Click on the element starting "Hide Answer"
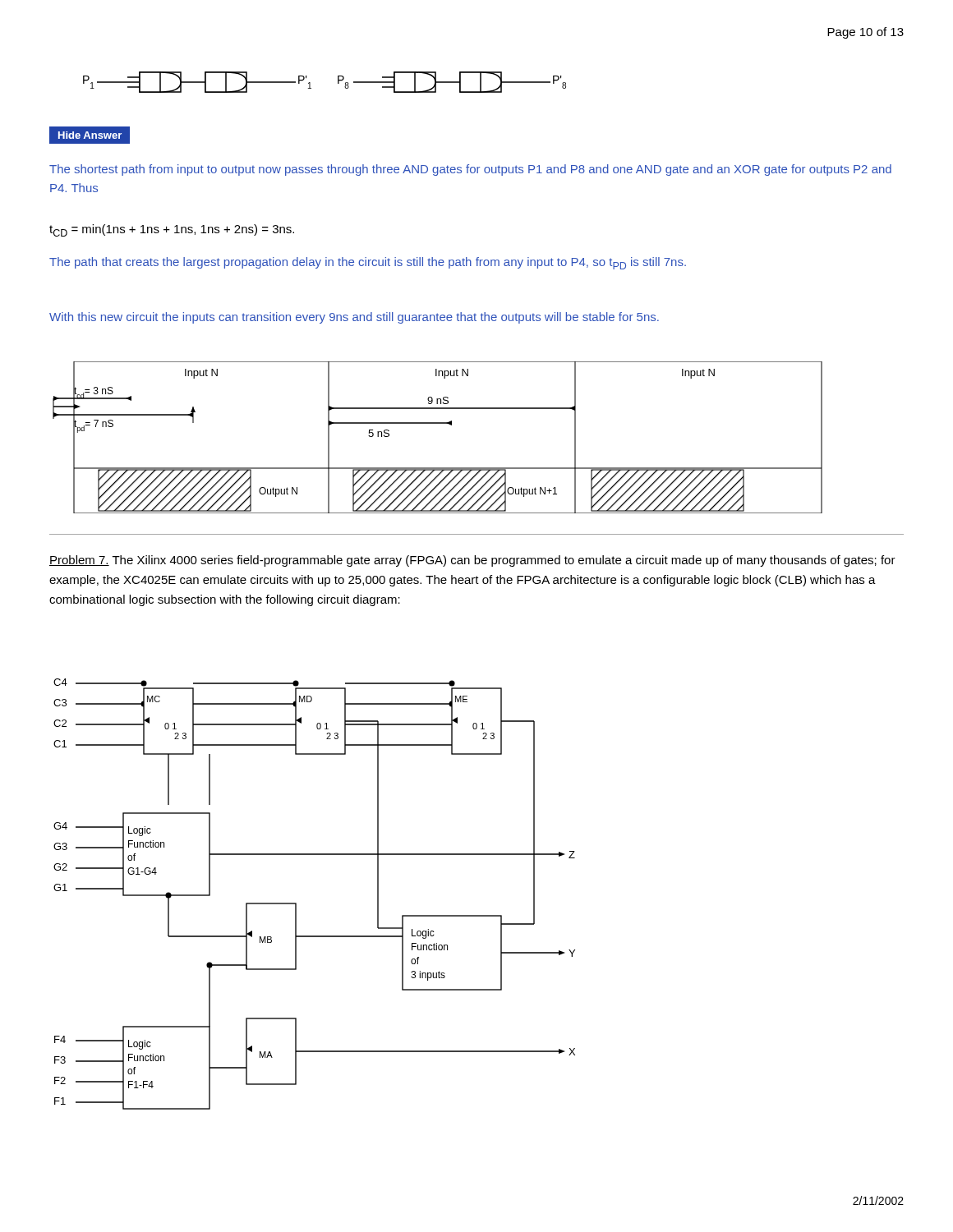The height and width of the screenshot is (1232, 953). pyautogui.click(x=90, y=134)
